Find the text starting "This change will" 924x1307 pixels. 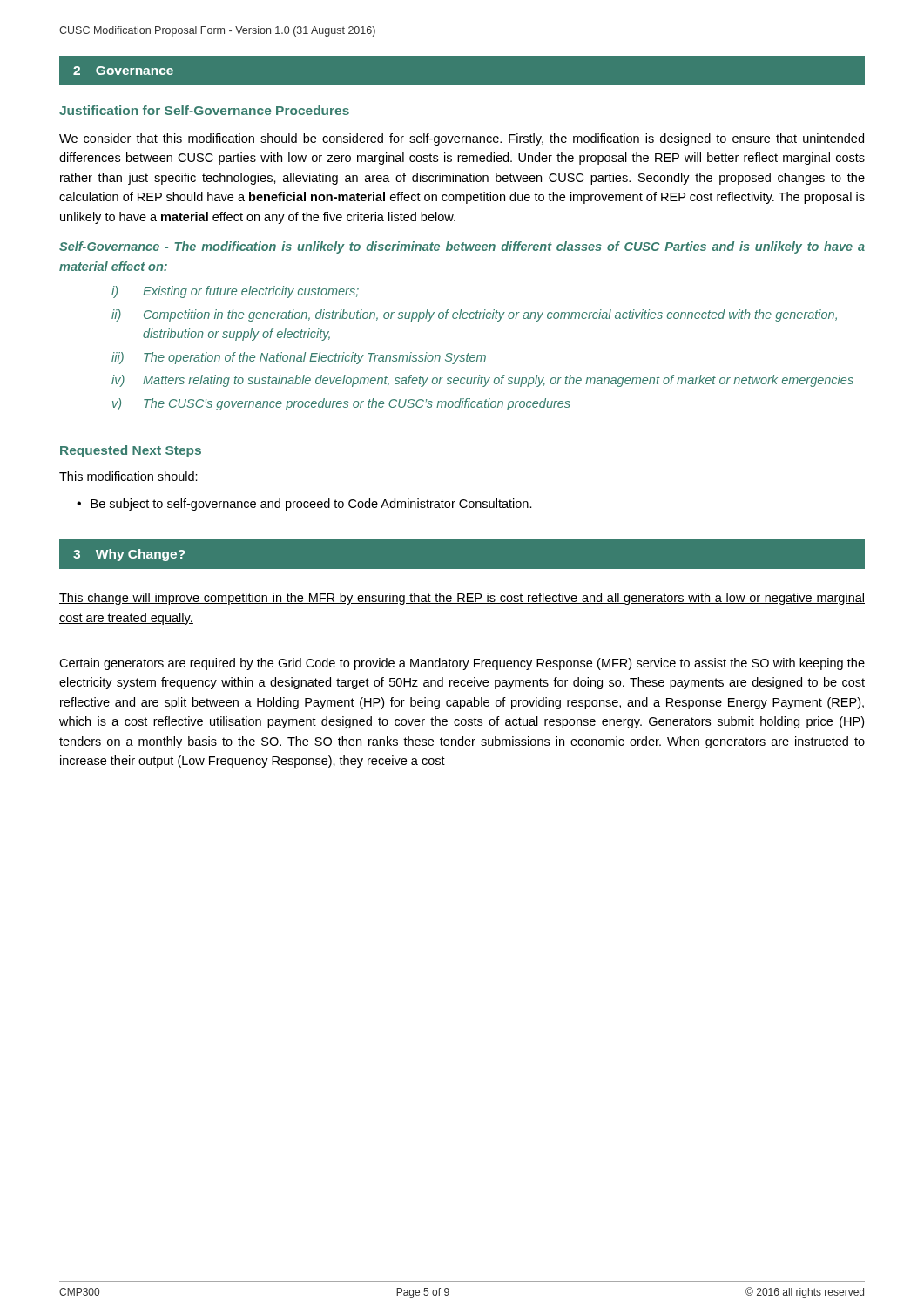[x=462, y=608]
